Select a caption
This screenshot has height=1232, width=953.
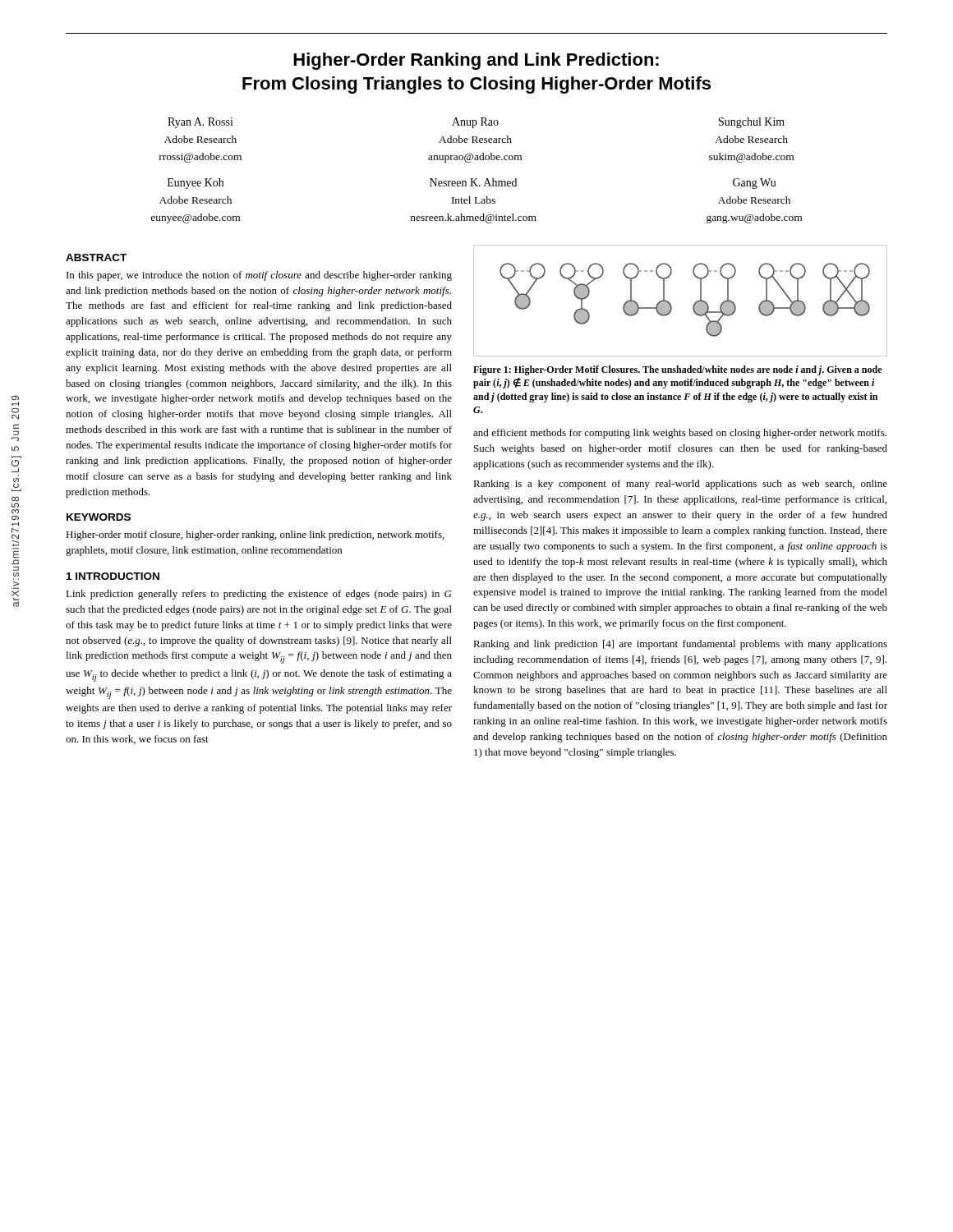click(678, 390)
